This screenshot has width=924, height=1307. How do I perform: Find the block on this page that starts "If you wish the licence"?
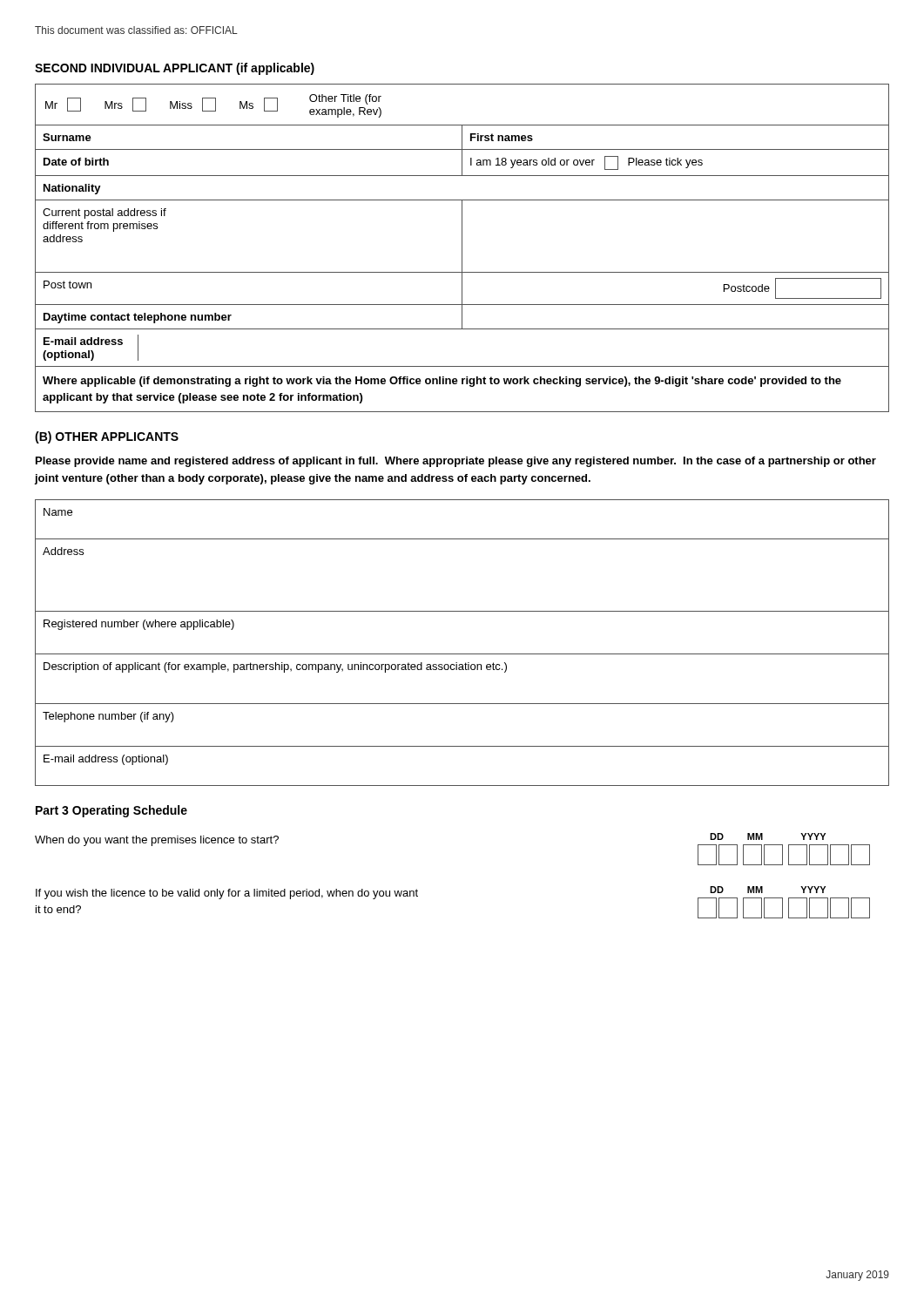226,901
